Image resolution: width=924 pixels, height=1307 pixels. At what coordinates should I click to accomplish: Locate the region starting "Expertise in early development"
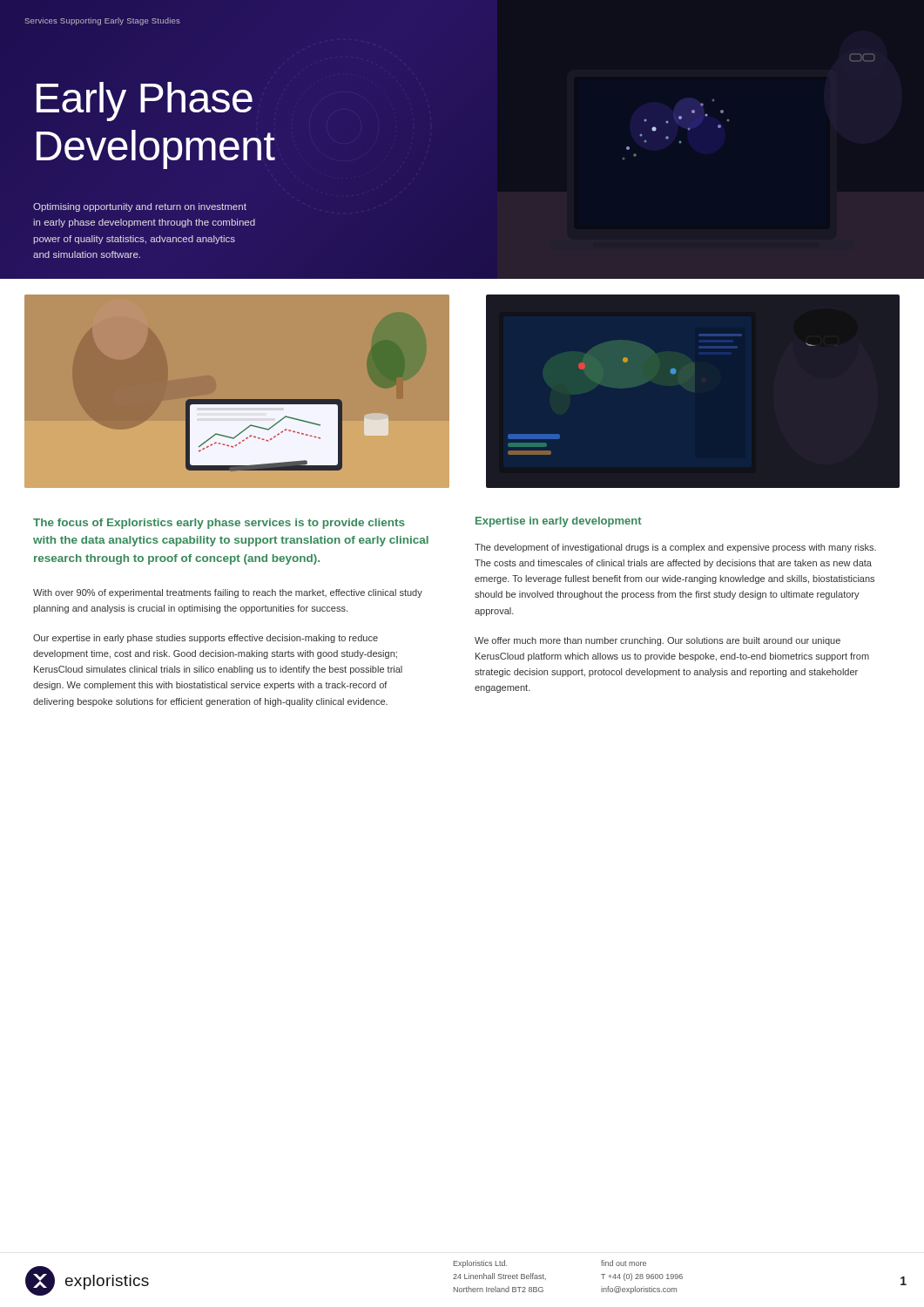558,521
